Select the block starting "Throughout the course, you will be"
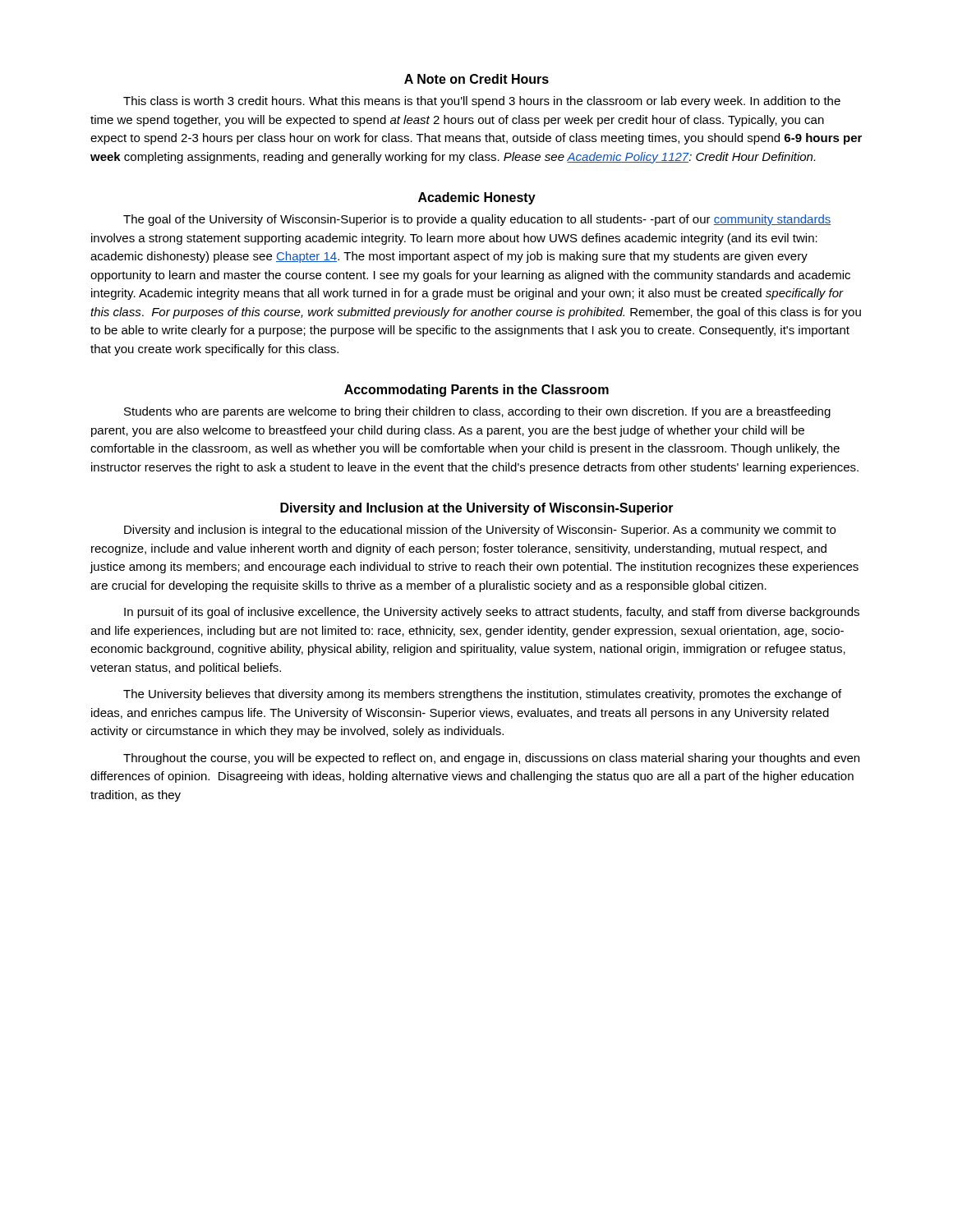953x1232 pixels. pos(475,776)
